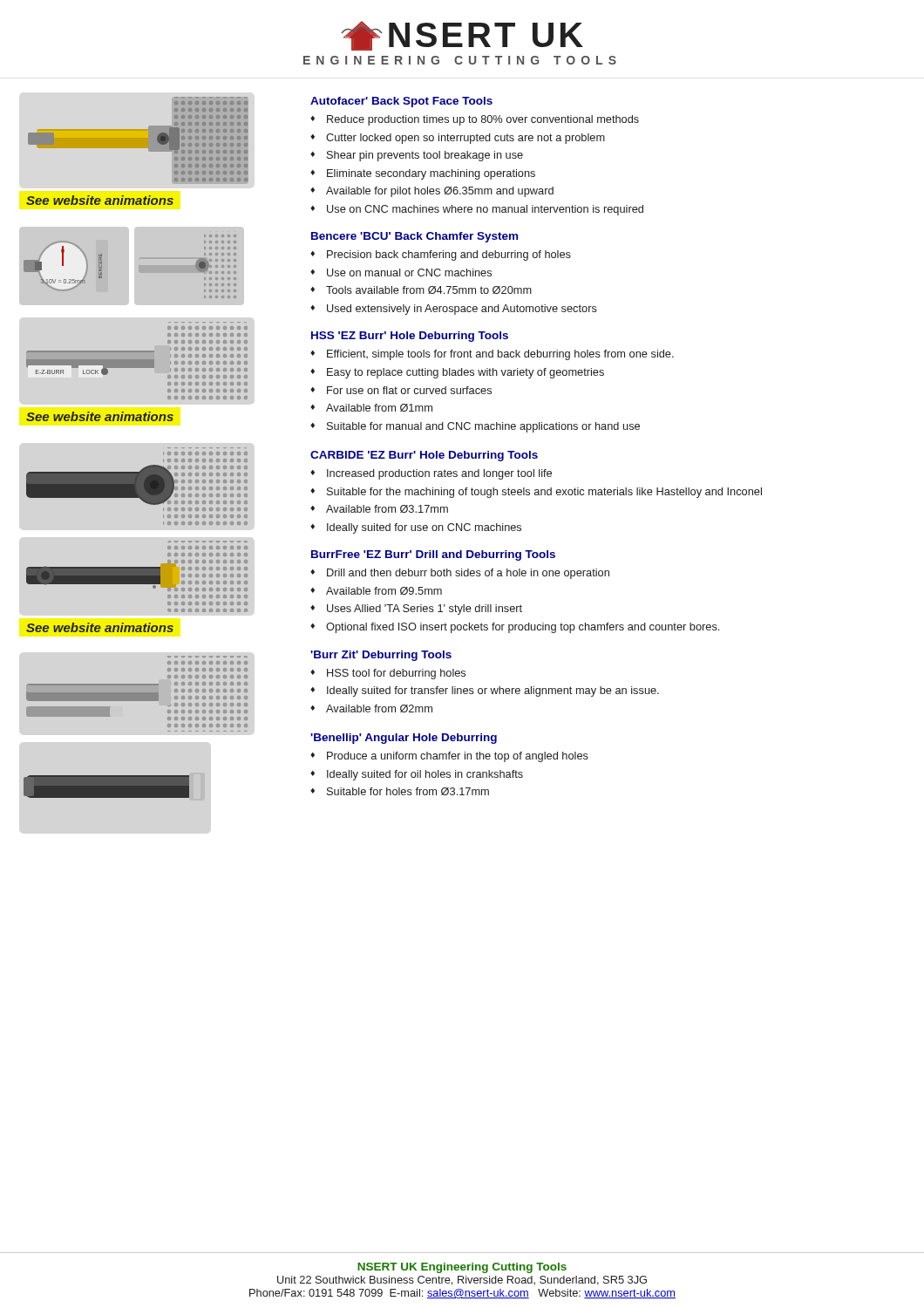
Task: Point to the text starting "Increased production rates and longer"
Action: tap(439, 473)
